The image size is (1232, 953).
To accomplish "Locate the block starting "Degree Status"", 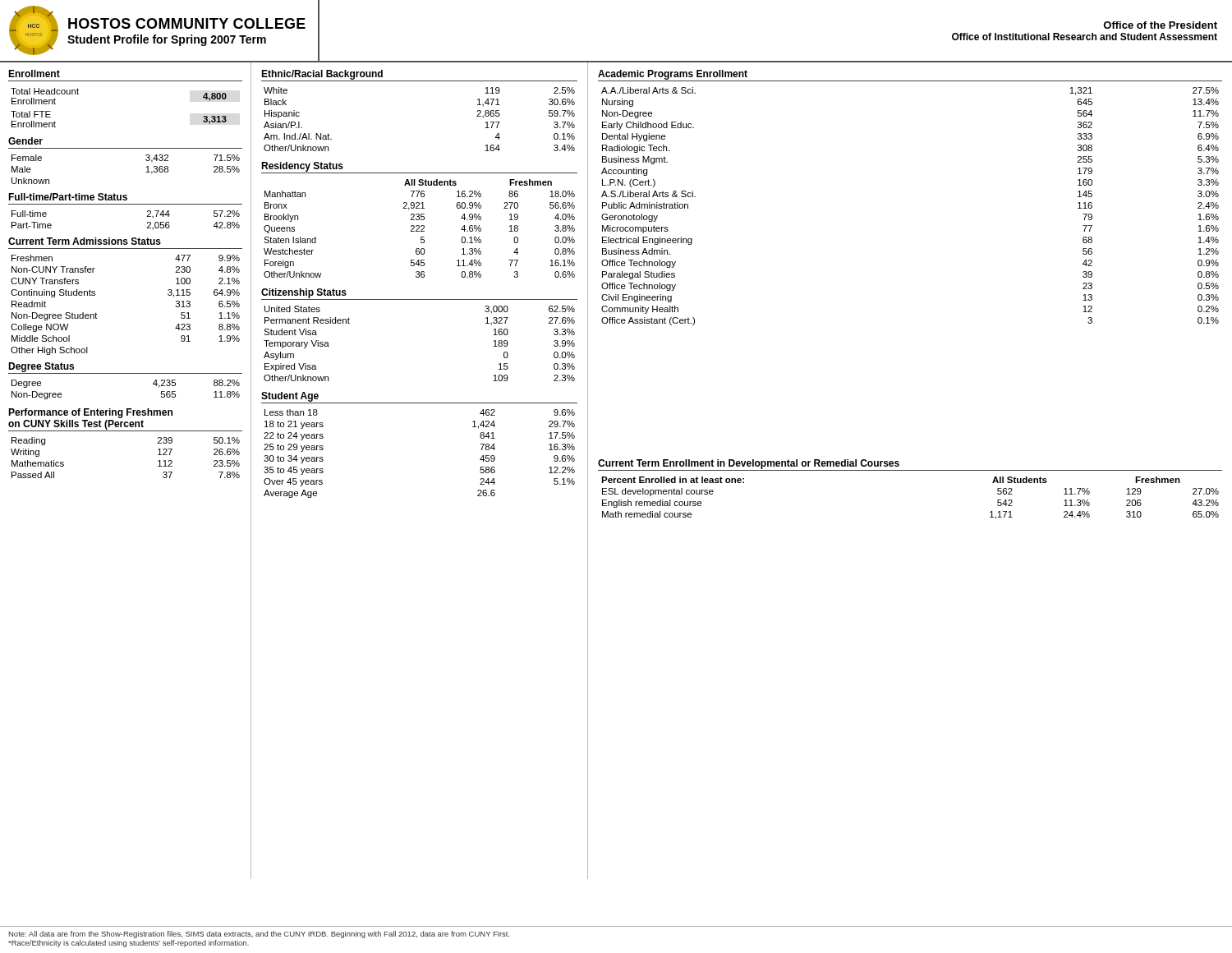I will (41, 366).
